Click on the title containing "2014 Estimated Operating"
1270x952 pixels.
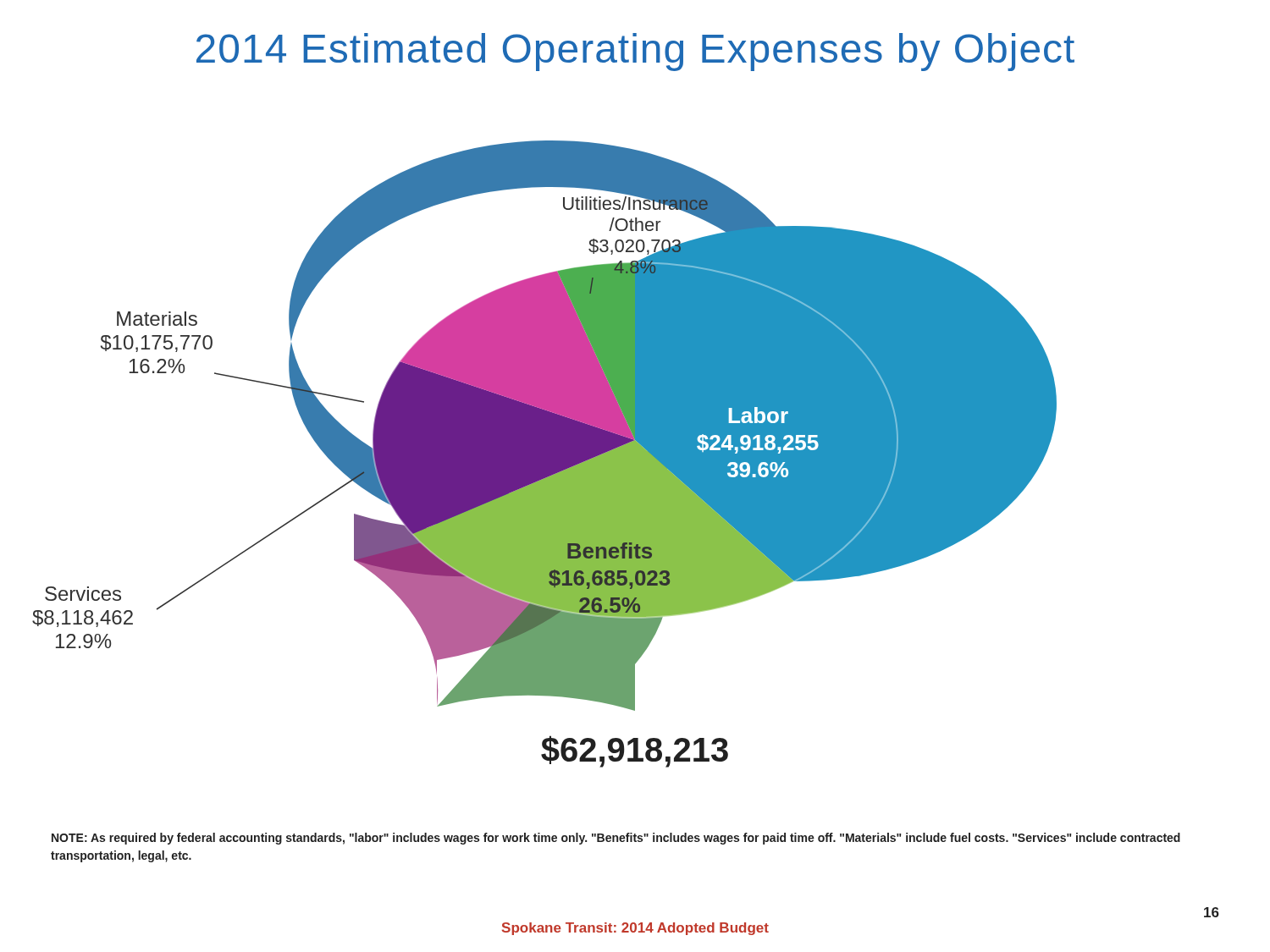[x=635, y=49]
